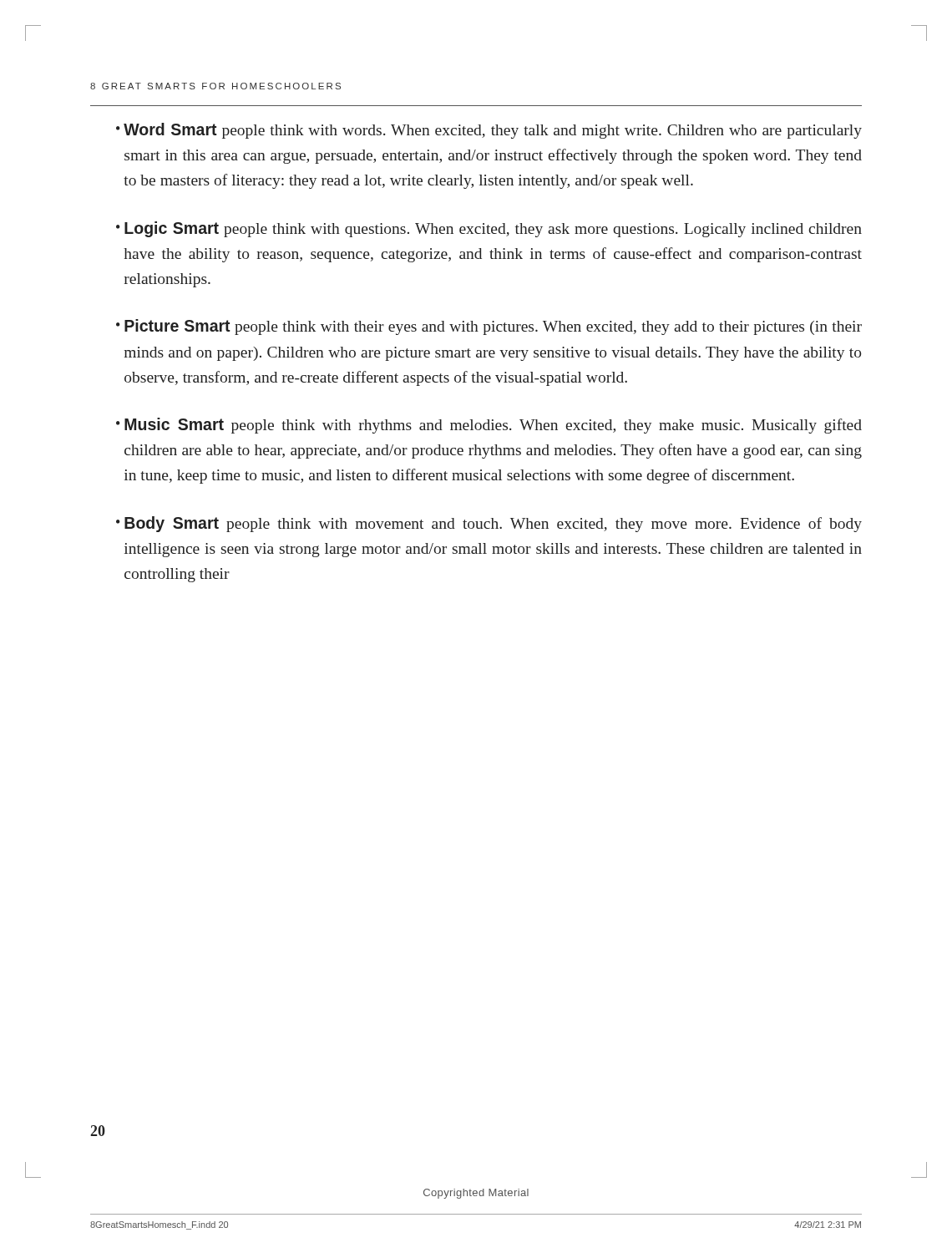
Task: Locate the list item that reads "• Picture Smart"
Action: coord(489,352)
